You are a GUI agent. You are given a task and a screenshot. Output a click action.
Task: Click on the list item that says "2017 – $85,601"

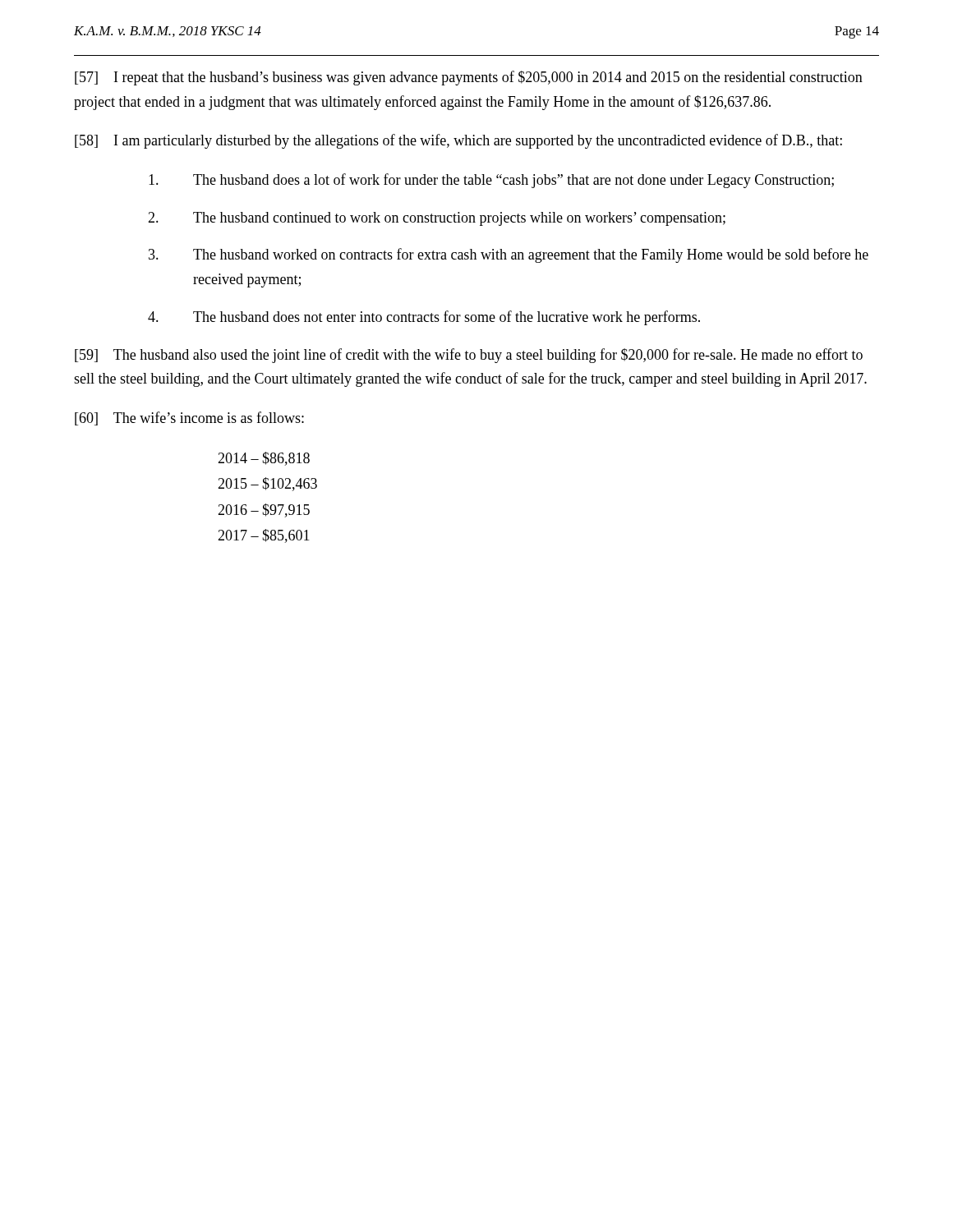264,536
